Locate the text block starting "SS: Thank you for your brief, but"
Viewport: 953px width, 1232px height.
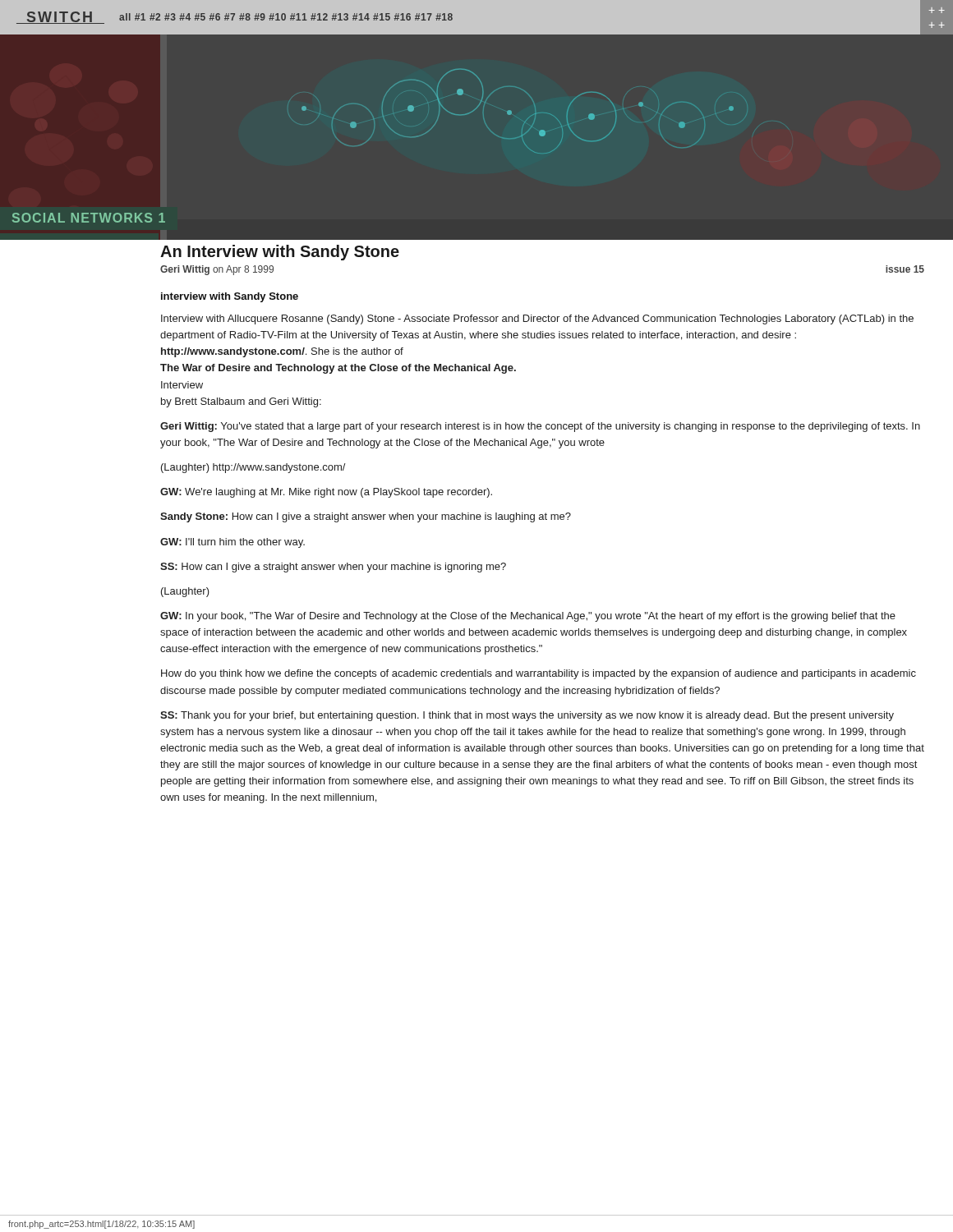(542, 756)
